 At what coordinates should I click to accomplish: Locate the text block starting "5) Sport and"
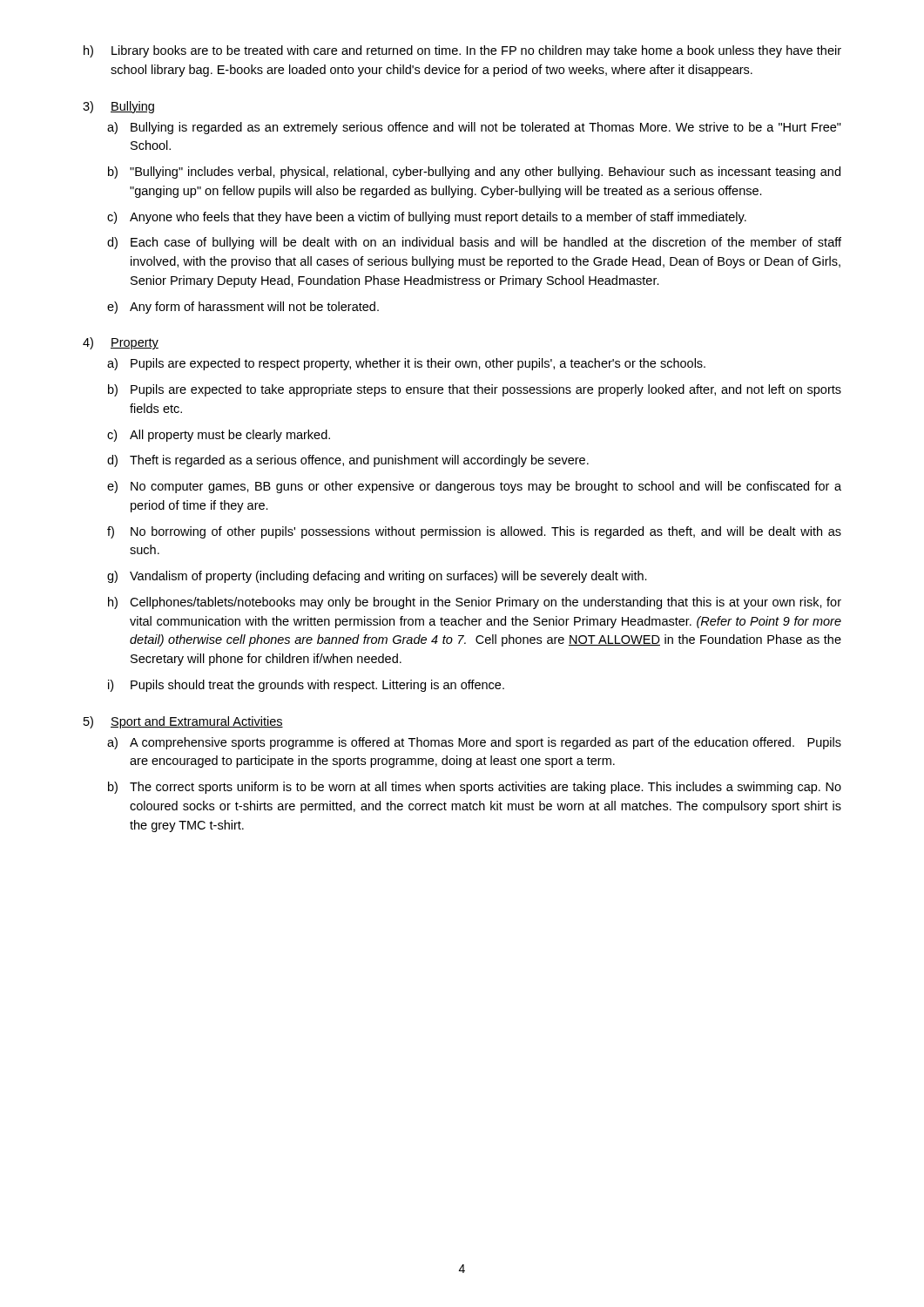183,721
